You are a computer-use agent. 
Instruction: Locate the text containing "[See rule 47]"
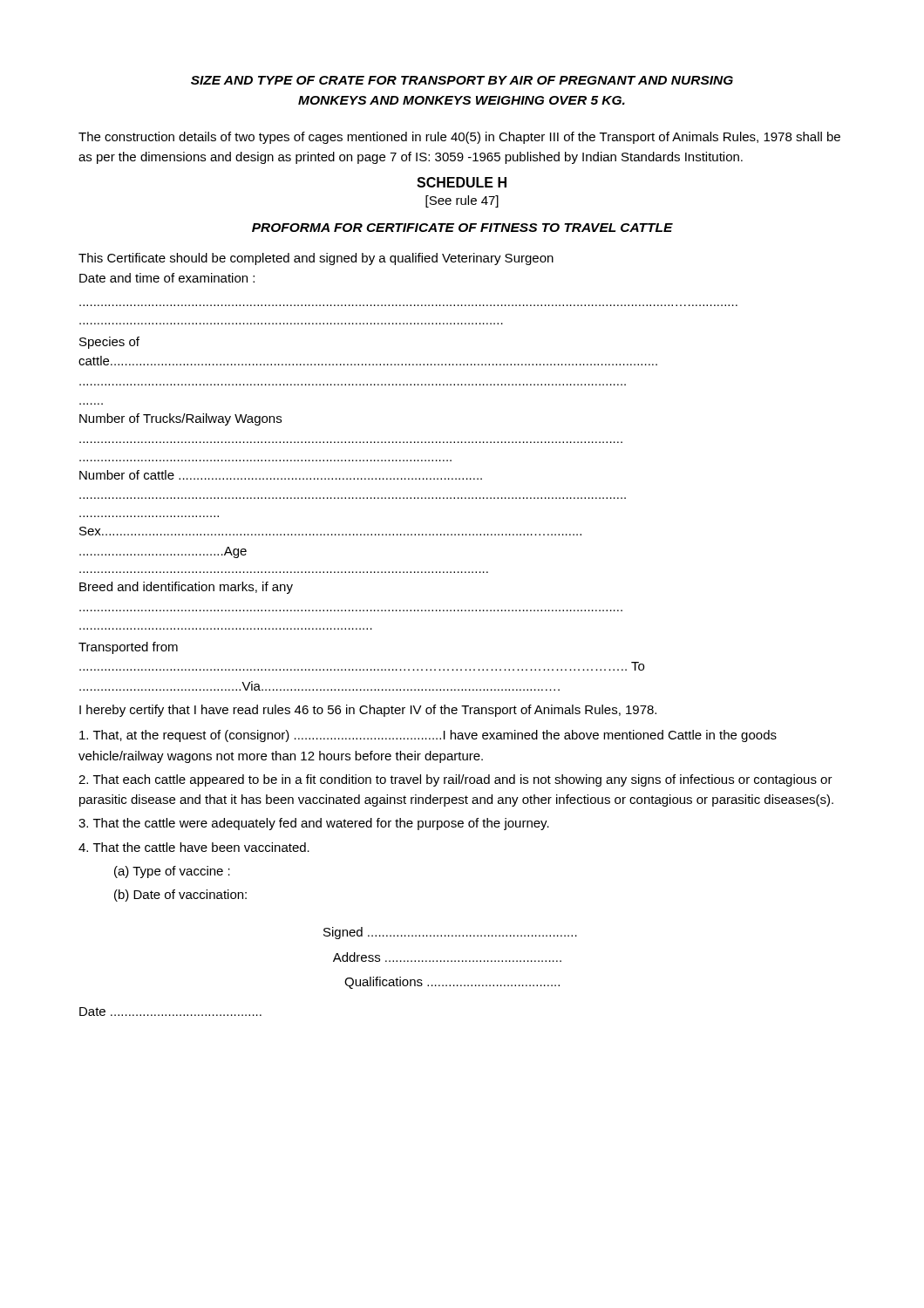[462, 200]
